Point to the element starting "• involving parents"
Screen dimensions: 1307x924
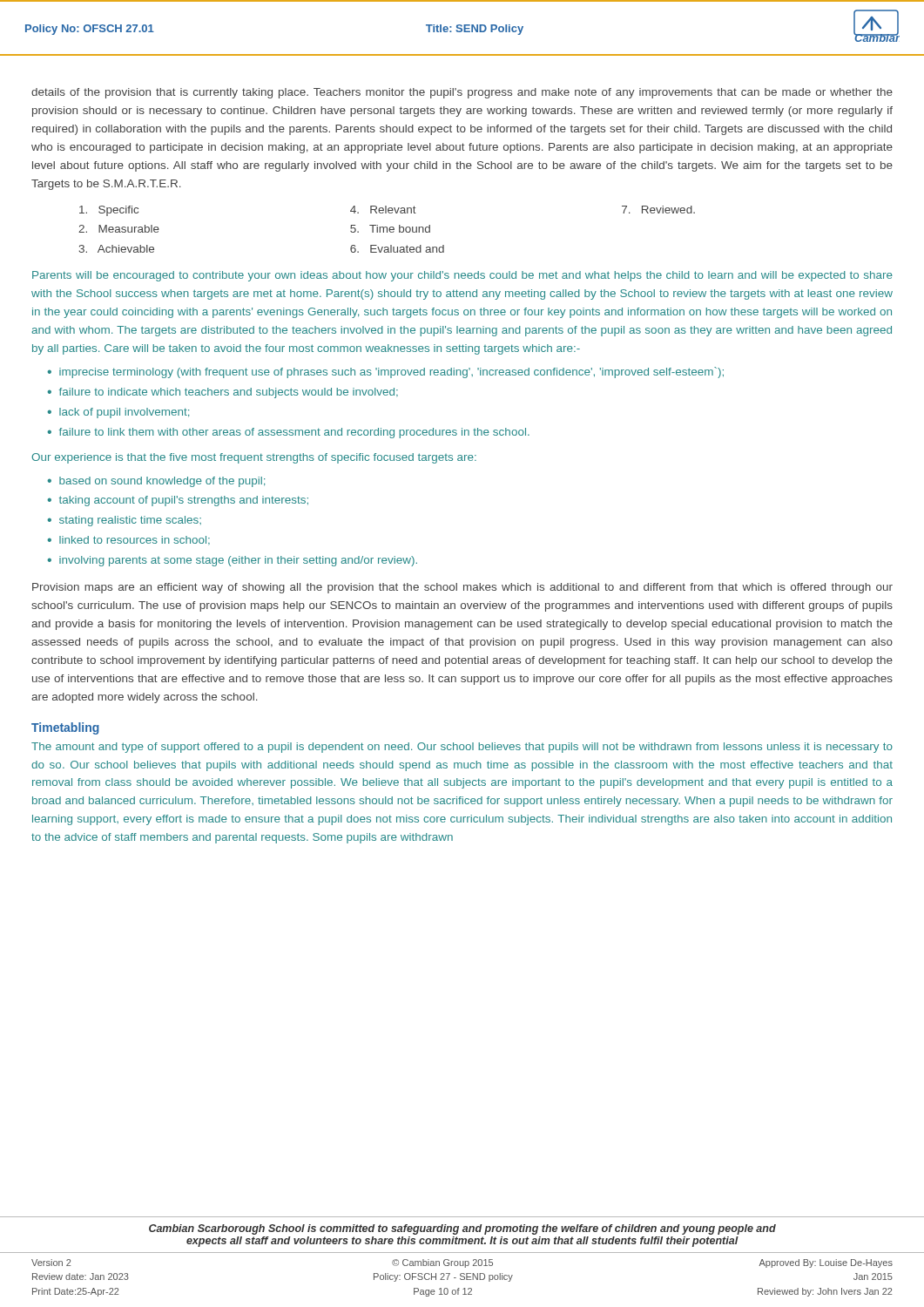pyautogui.click(x=233, y=561)
